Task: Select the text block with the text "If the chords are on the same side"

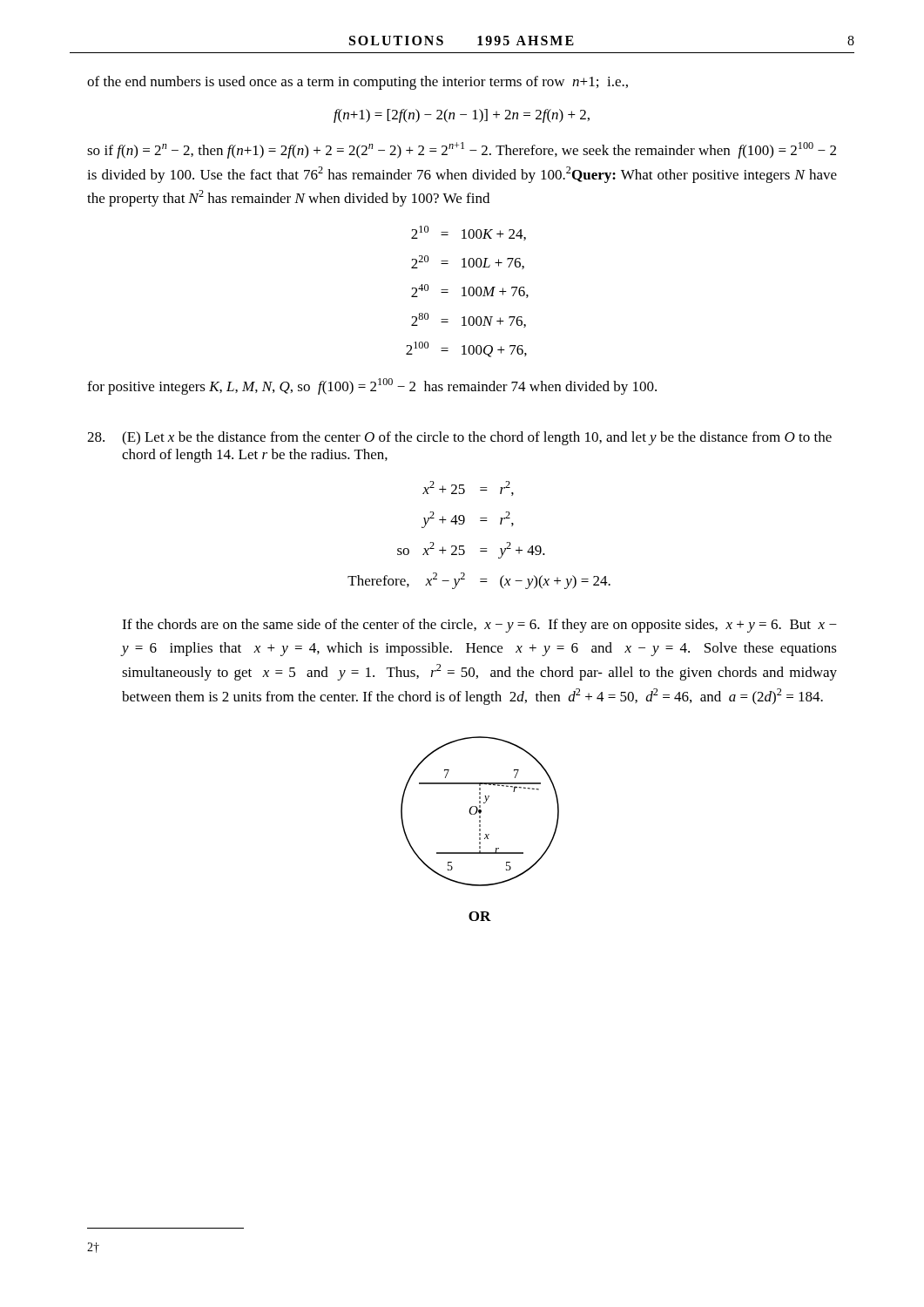Action: tap(479, 660)
